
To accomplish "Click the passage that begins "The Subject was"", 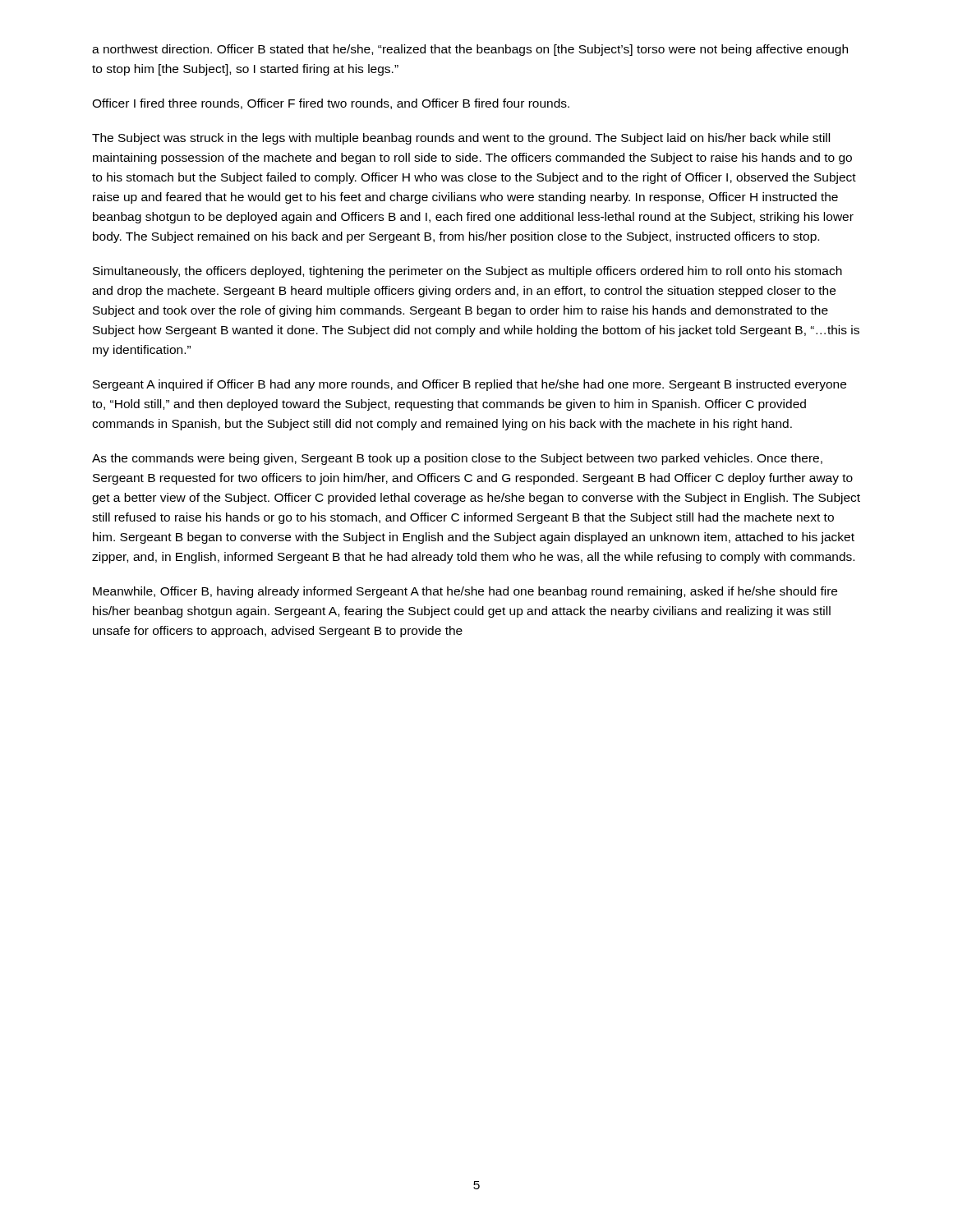I will point(474,187).
